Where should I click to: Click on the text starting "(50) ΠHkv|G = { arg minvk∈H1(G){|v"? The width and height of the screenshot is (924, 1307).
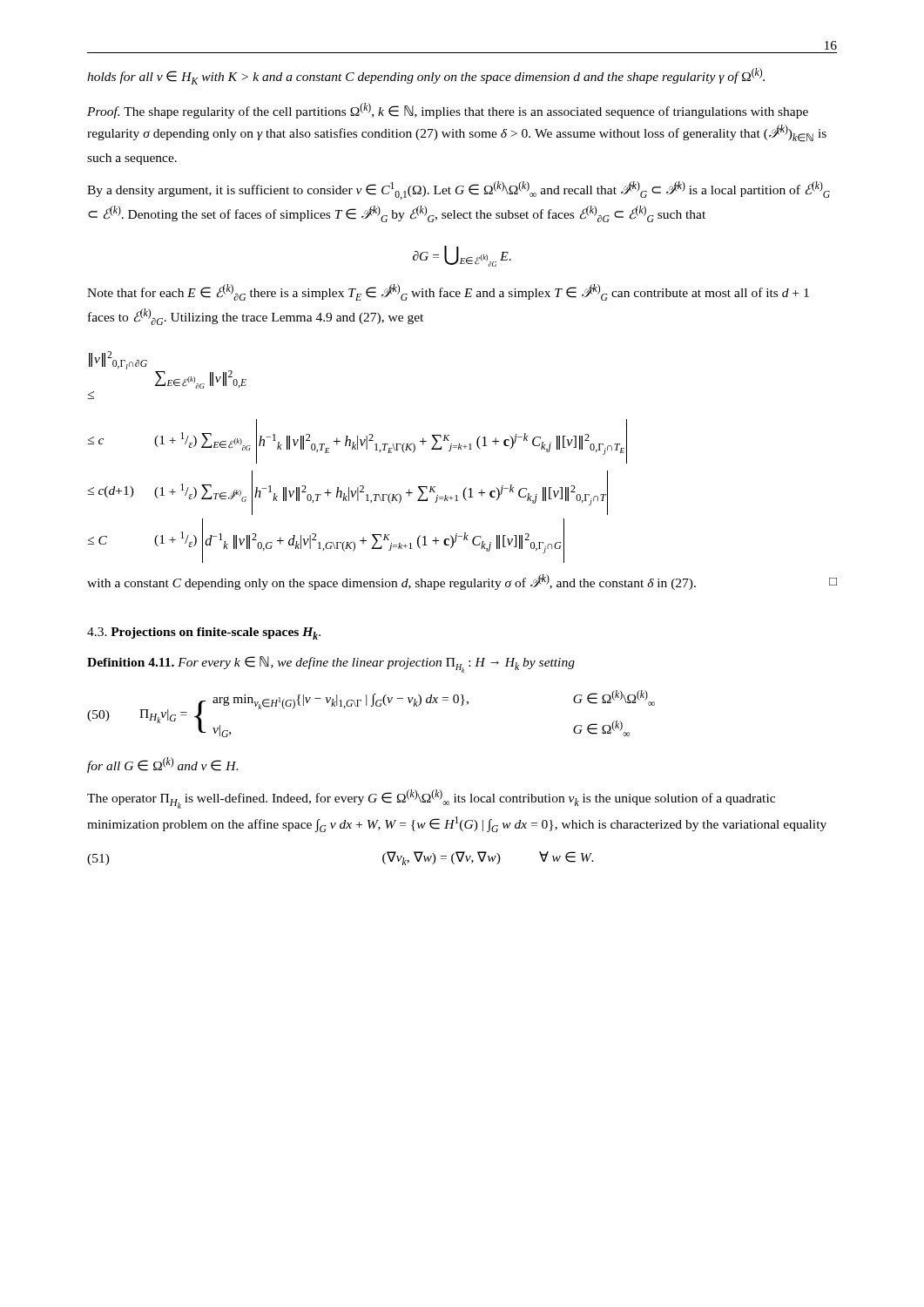click(x=462, y=714)
